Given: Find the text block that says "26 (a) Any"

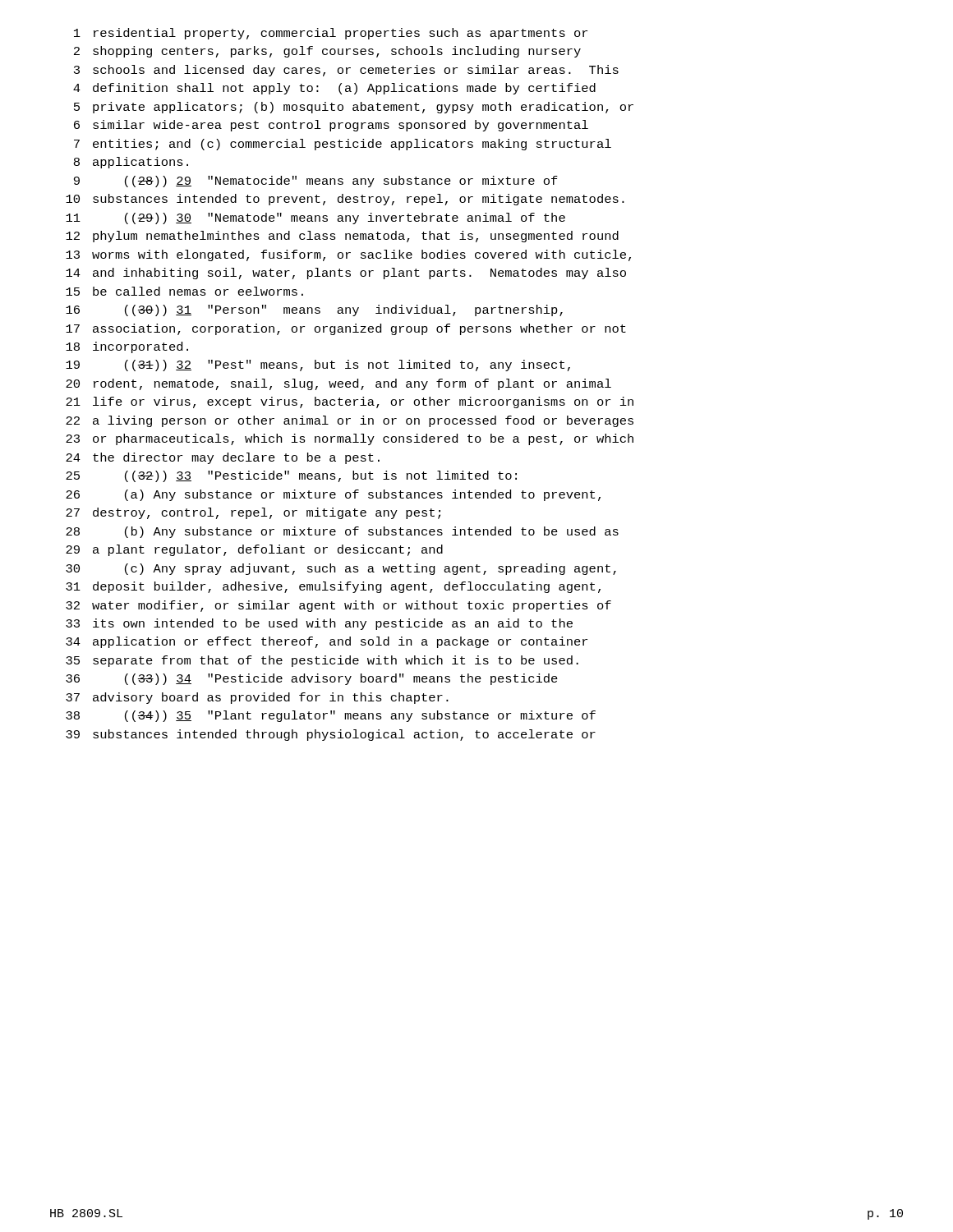Looking at the screenshot, I should 476,504.
